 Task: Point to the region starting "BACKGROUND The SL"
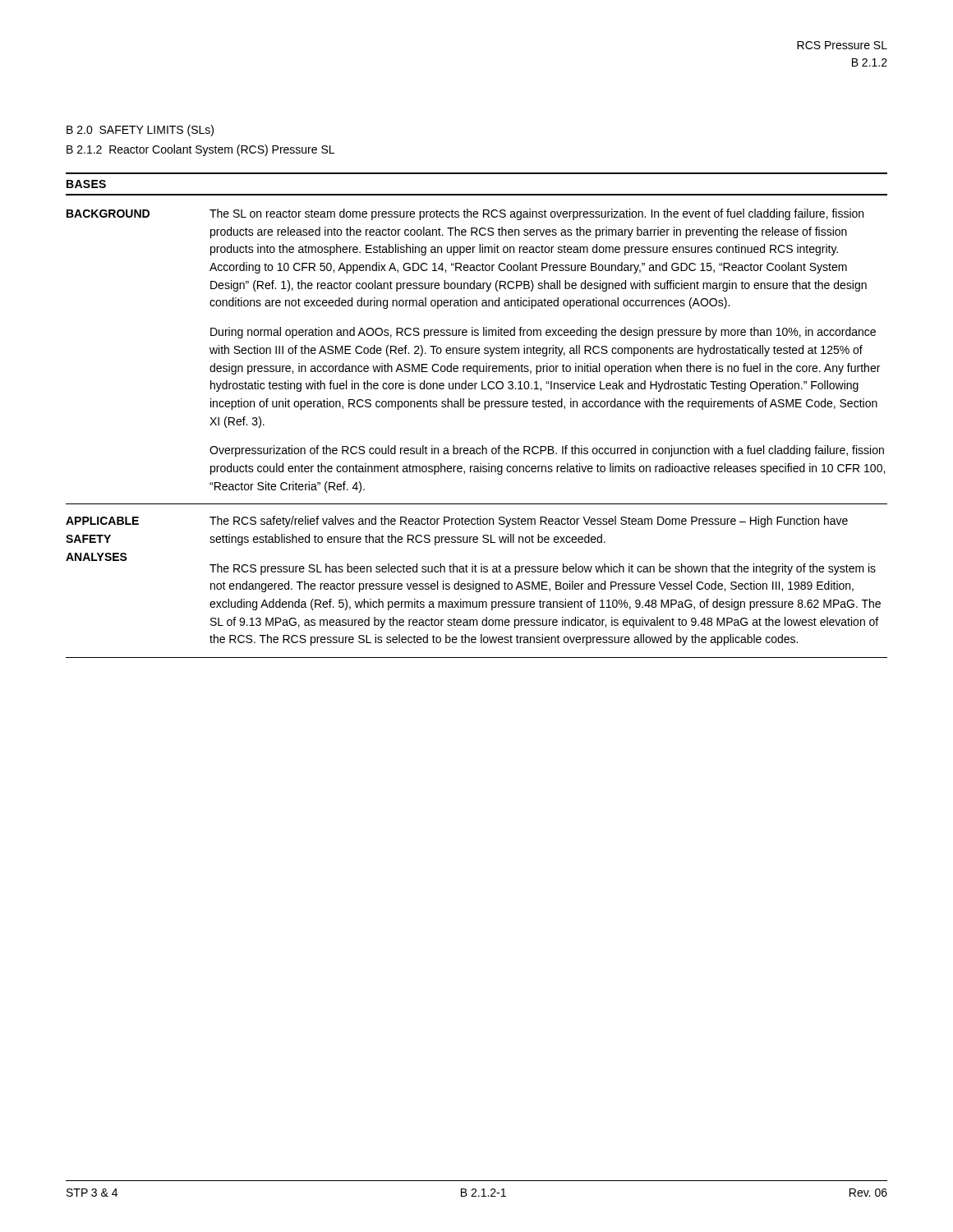click(476, 350)
